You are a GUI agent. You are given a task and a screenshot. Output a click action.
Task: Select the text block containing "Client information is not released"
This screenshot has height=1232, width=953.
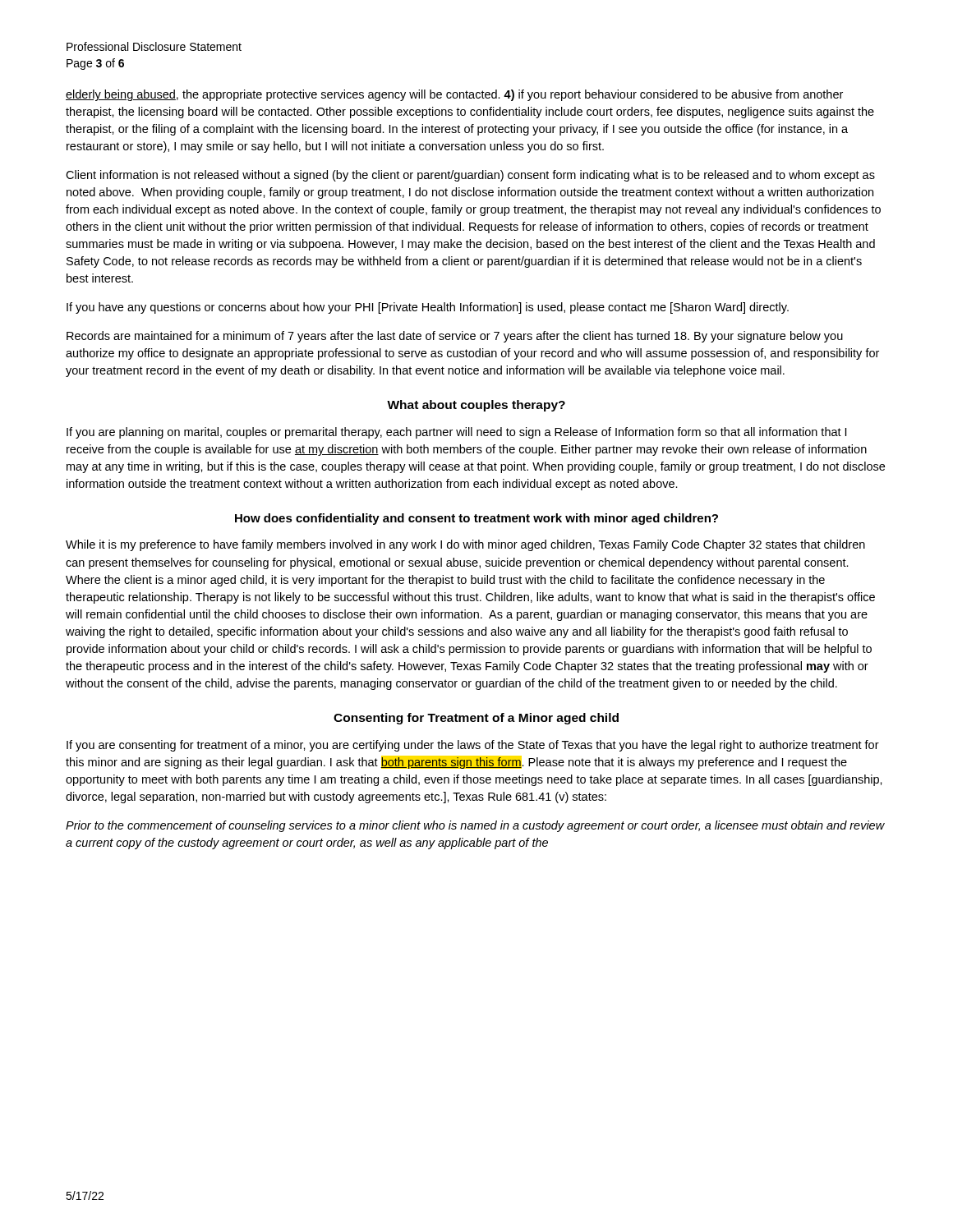(476, 227)
